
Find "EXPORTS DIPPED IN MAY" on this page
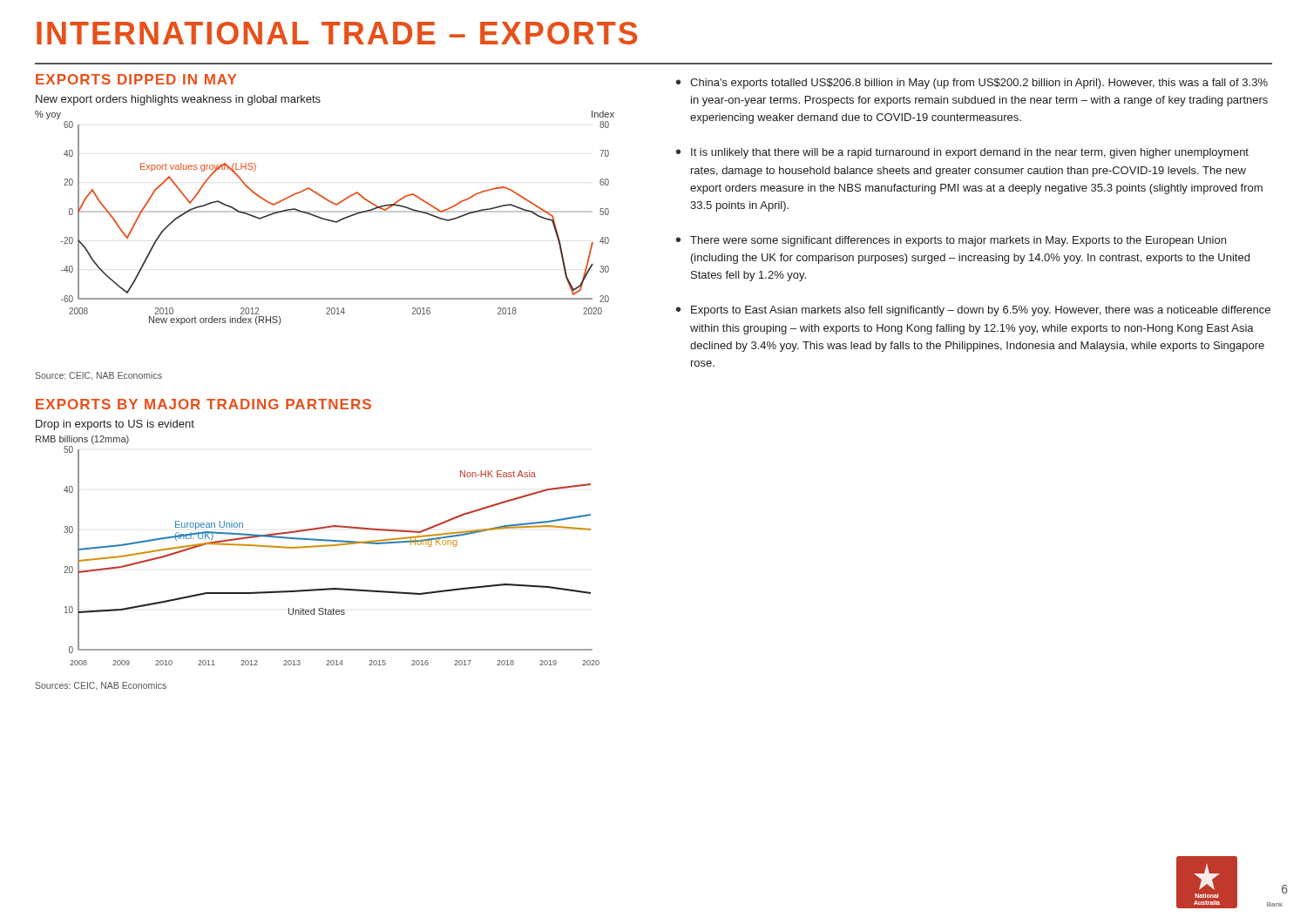pyautogui.click(x=136, y=80)
